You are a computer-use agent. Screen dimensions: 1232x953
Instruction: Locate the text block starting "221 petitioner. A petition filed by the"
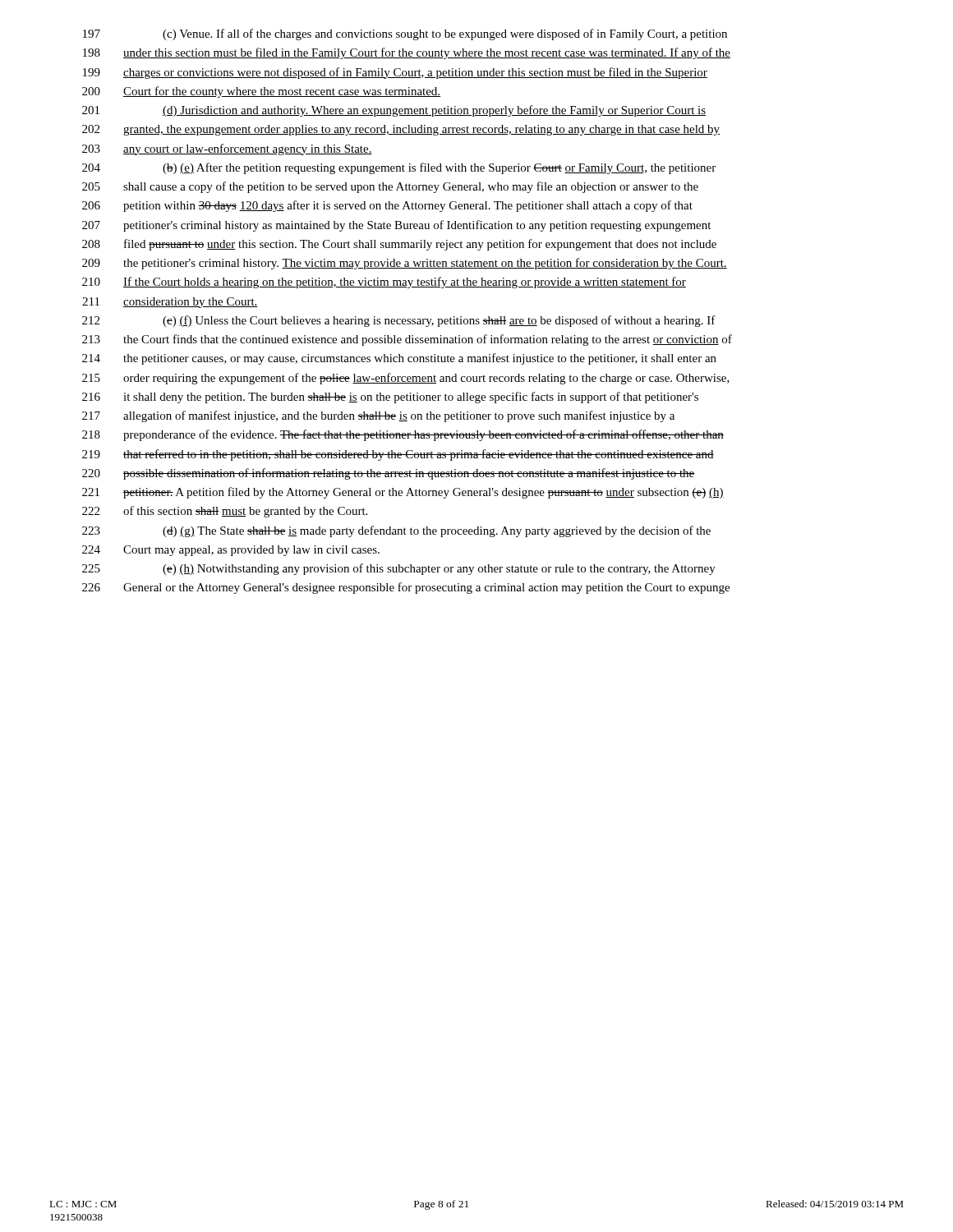pyautogui.click(x=476, y=492)
